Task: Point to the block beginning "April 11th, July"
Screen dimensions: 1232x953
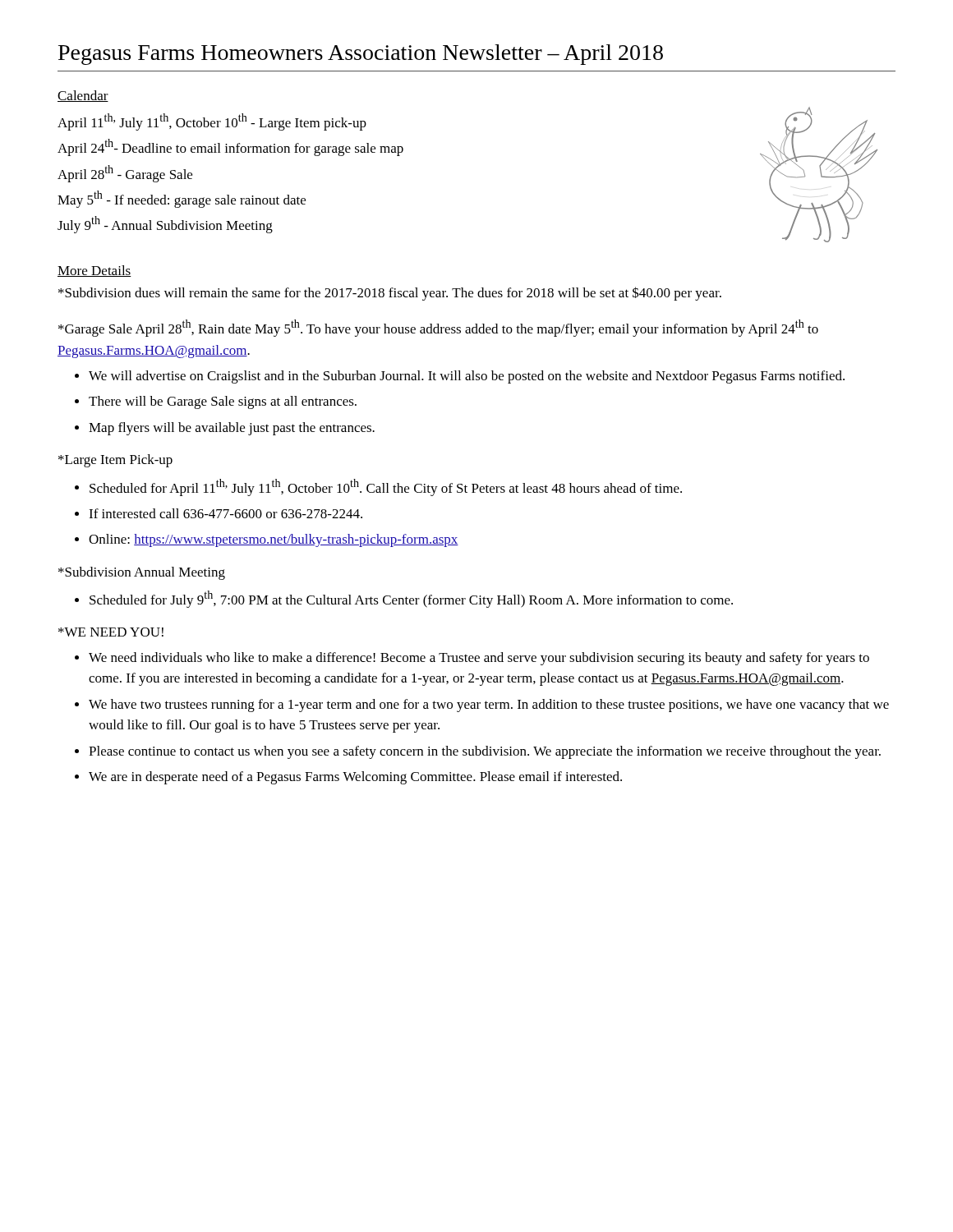Action: point(212,122)
